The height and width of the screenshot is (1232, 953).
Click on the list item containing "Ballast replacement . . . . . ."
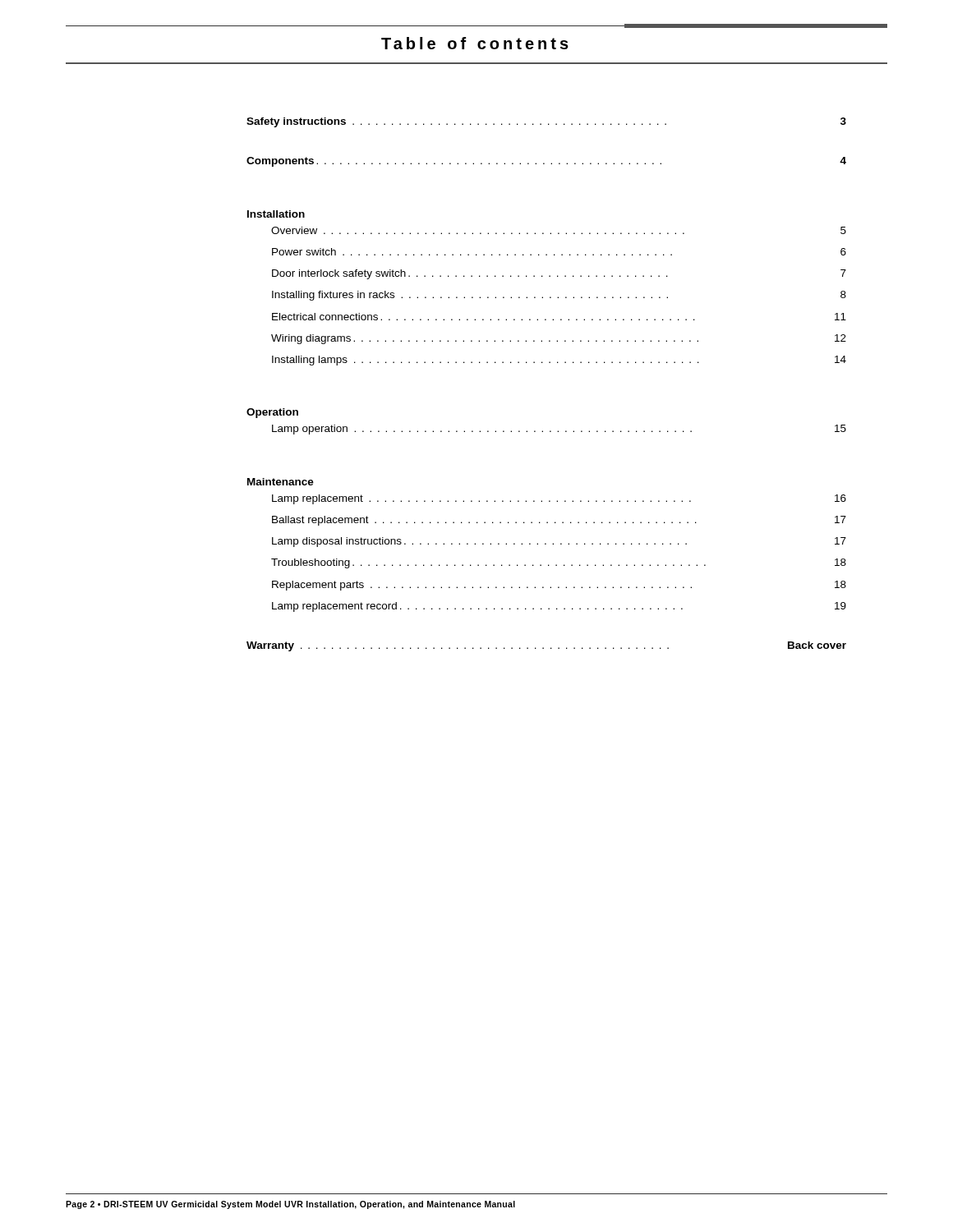(559, 520)
